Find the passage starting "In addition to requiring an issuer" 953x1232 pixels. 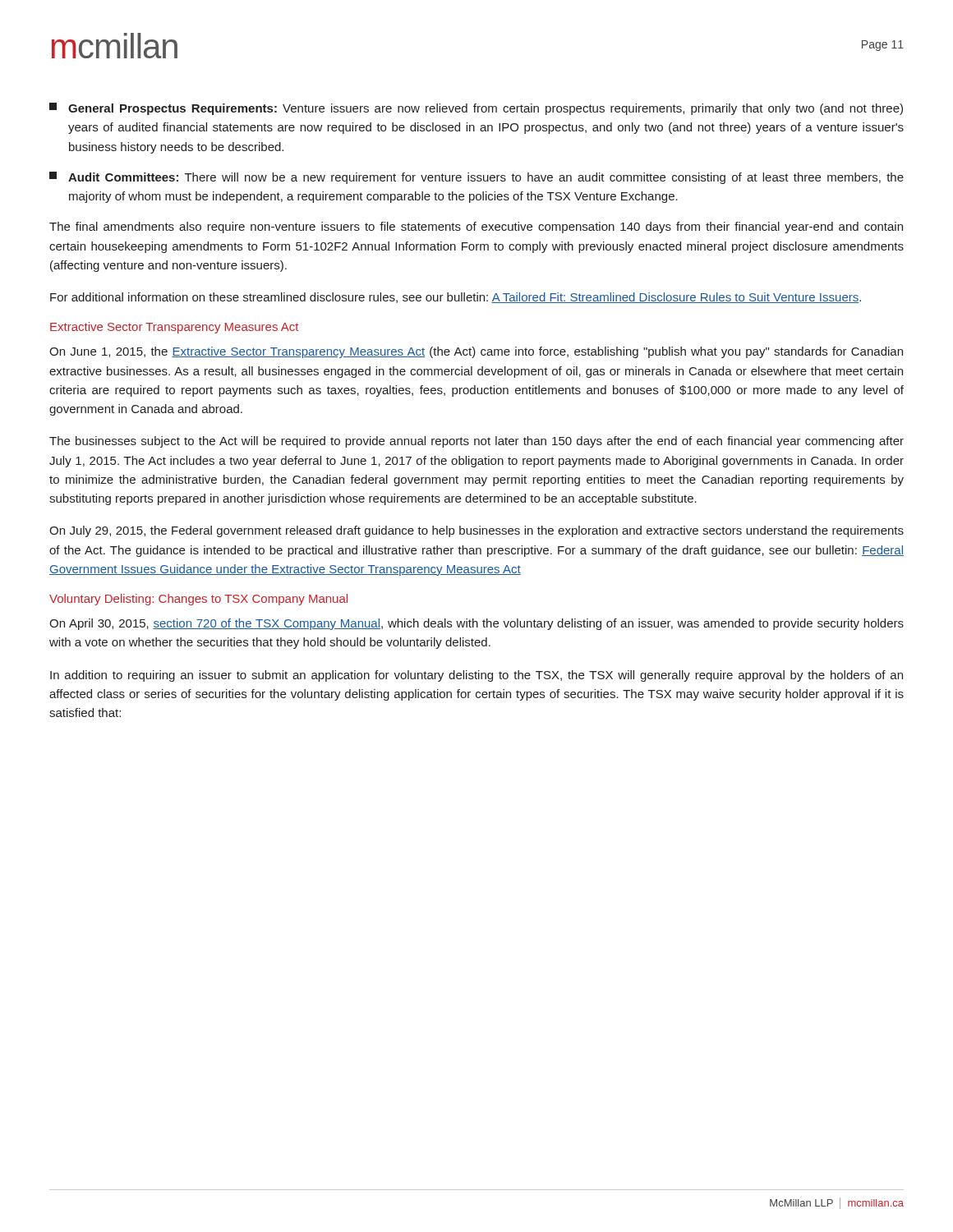click(476, 693)
